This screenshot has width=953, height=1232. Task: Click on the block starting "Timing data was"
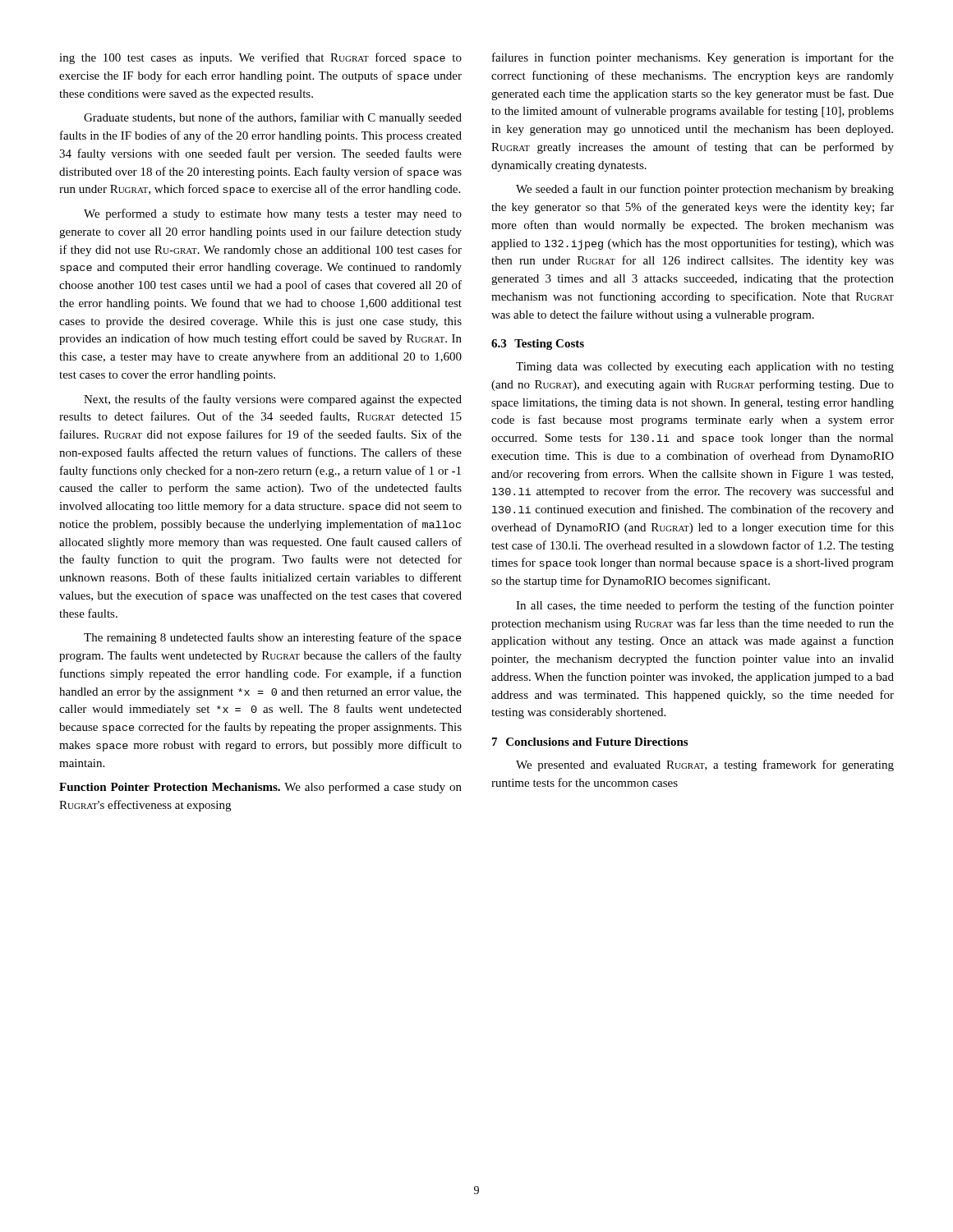(x=693, y=474)
